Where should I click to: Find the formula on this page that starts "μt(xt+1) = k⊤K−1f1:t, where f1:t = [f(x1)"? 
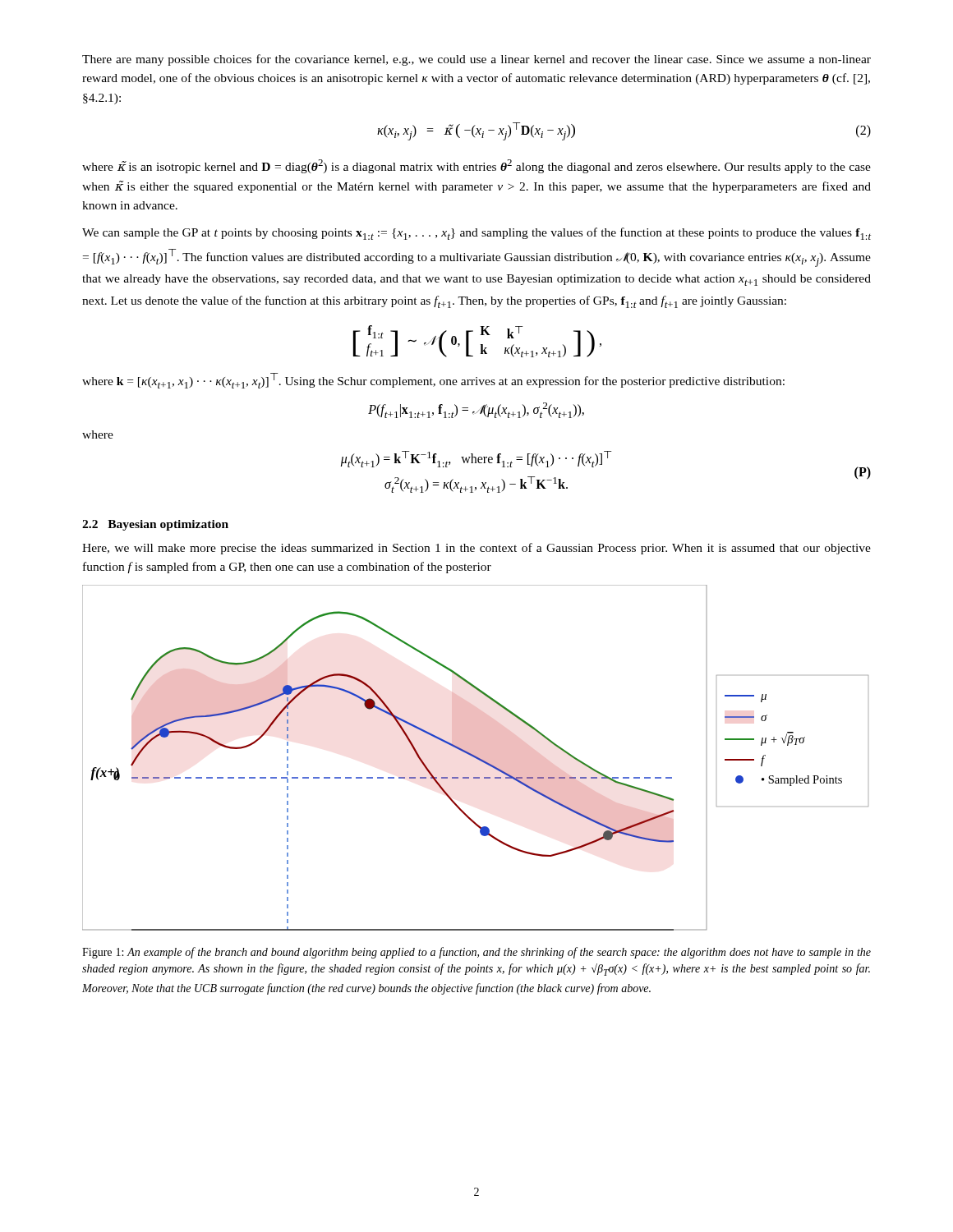point(476,472)
